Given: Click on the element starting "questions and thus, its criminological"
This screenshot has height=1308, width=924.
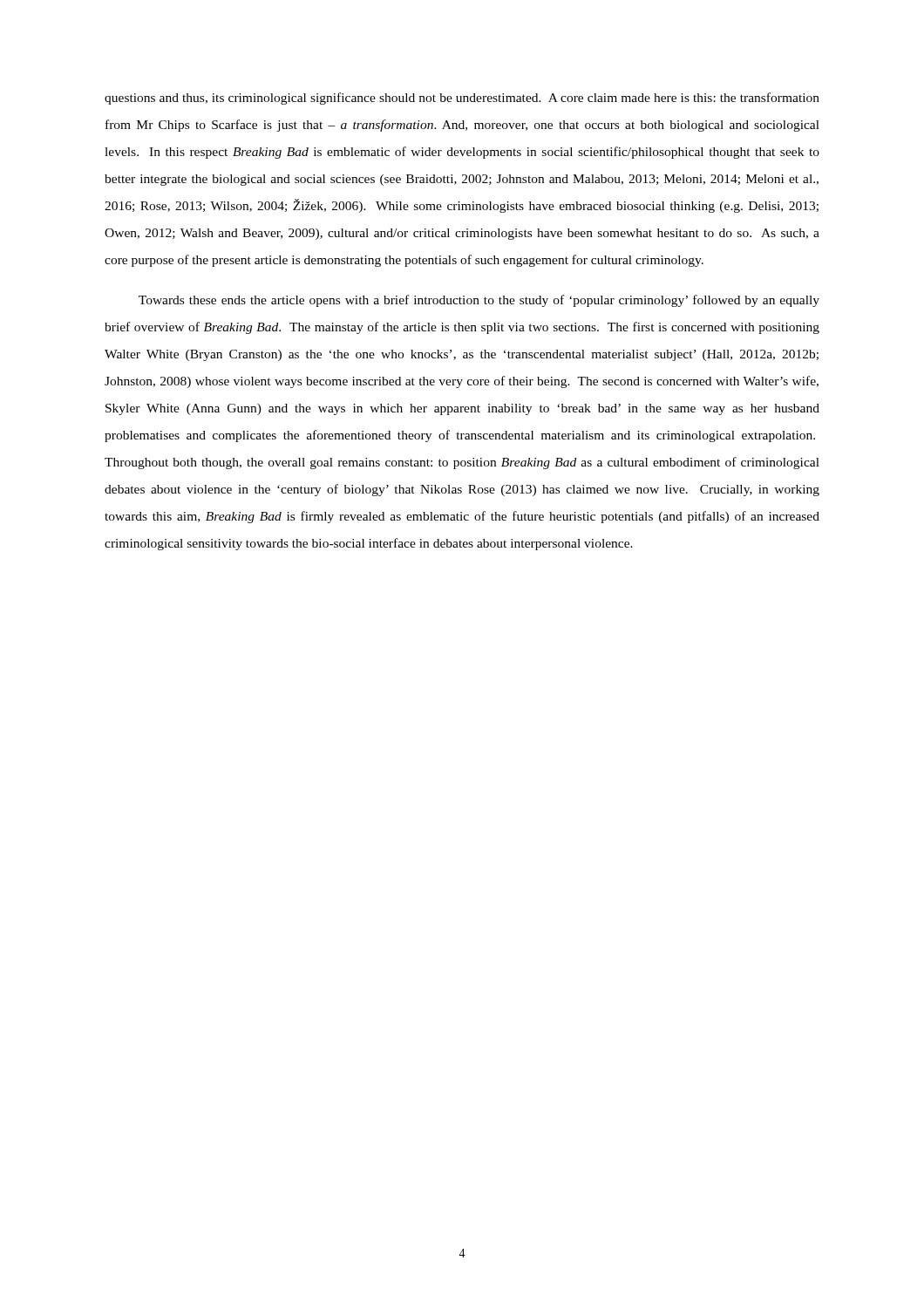Looking at the screenshot, I should click(x=462, y=178).
